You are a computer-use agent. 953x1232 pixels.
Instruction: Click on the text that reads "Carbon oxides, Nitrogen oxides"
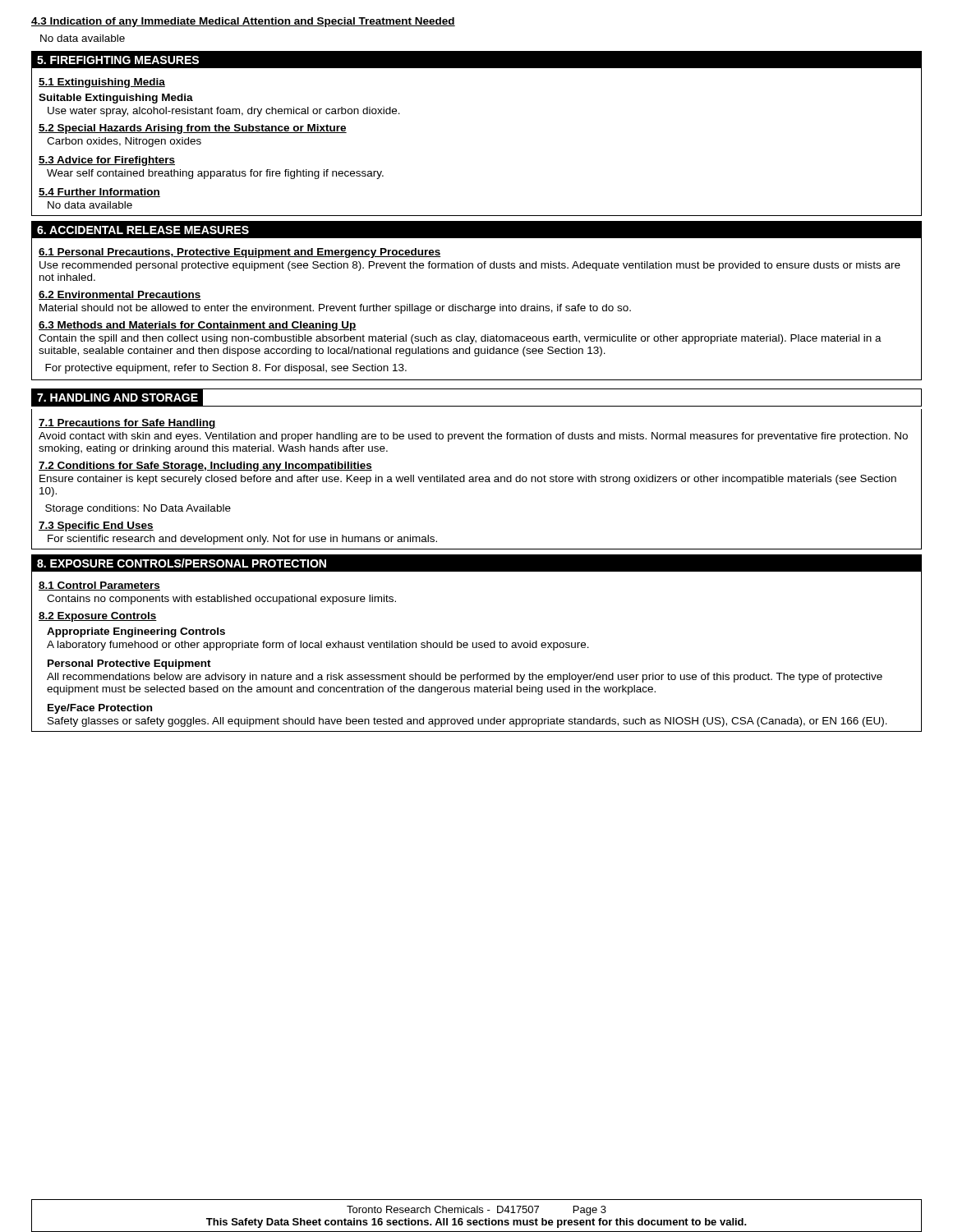124,141
